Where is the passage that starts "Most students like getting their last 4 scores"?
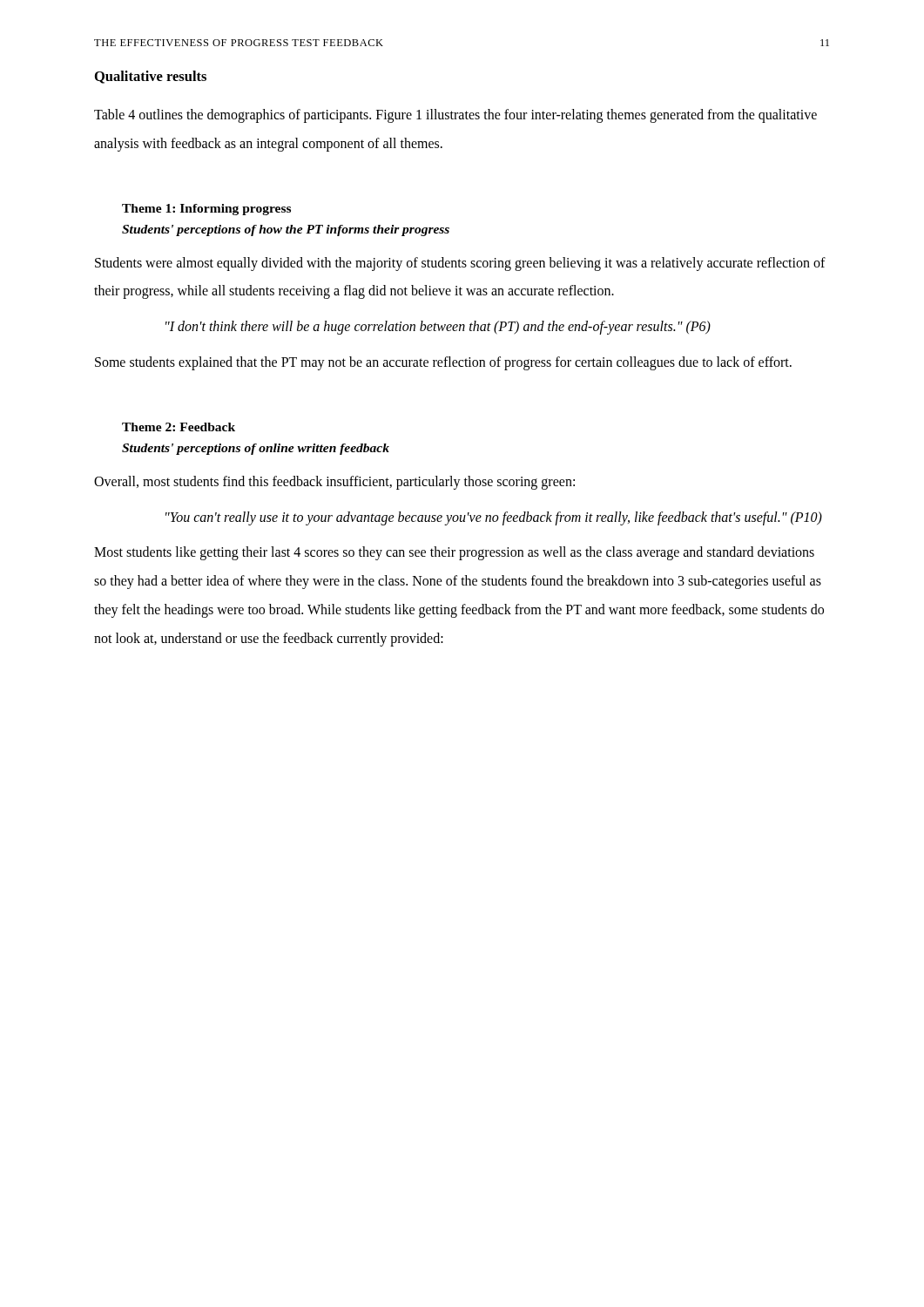The image size is (924, 1307). click(459, 595)
